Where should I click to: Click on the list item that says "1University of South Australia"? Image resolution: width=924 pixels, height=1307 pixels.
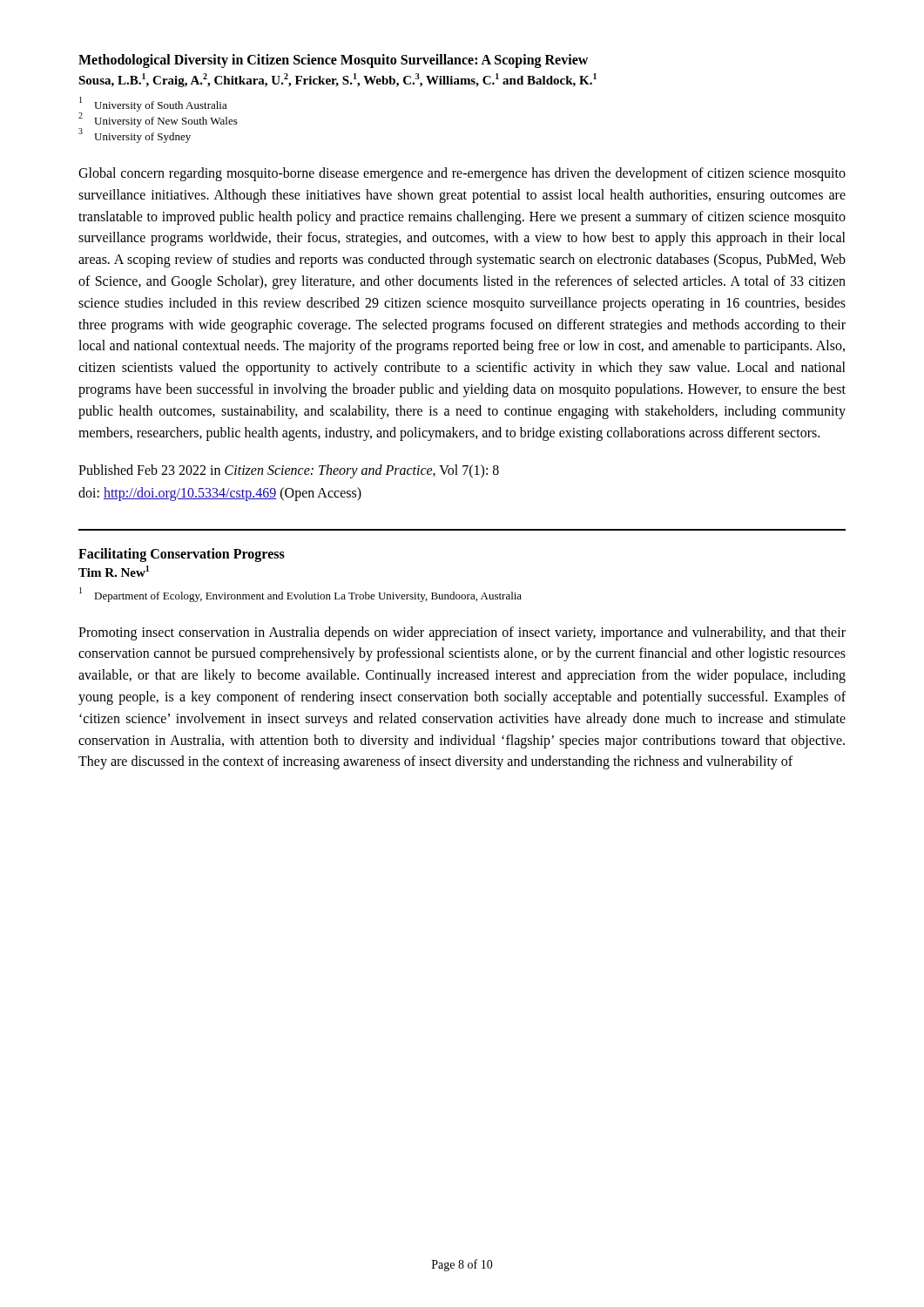pyautogui.click(x=153, y=105)
